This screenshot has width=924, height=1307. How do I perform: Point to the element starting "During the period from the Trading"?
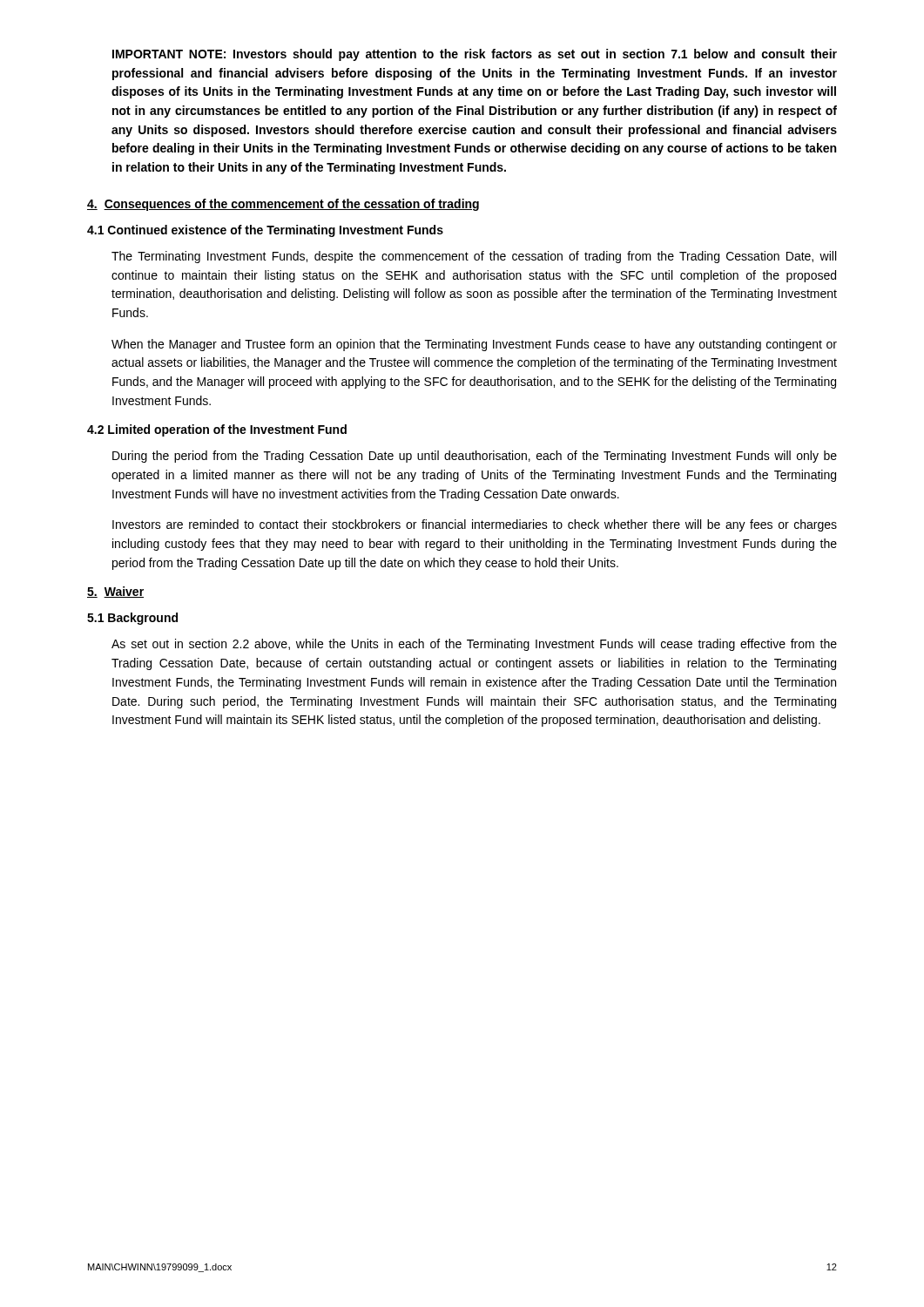[474, 475]
